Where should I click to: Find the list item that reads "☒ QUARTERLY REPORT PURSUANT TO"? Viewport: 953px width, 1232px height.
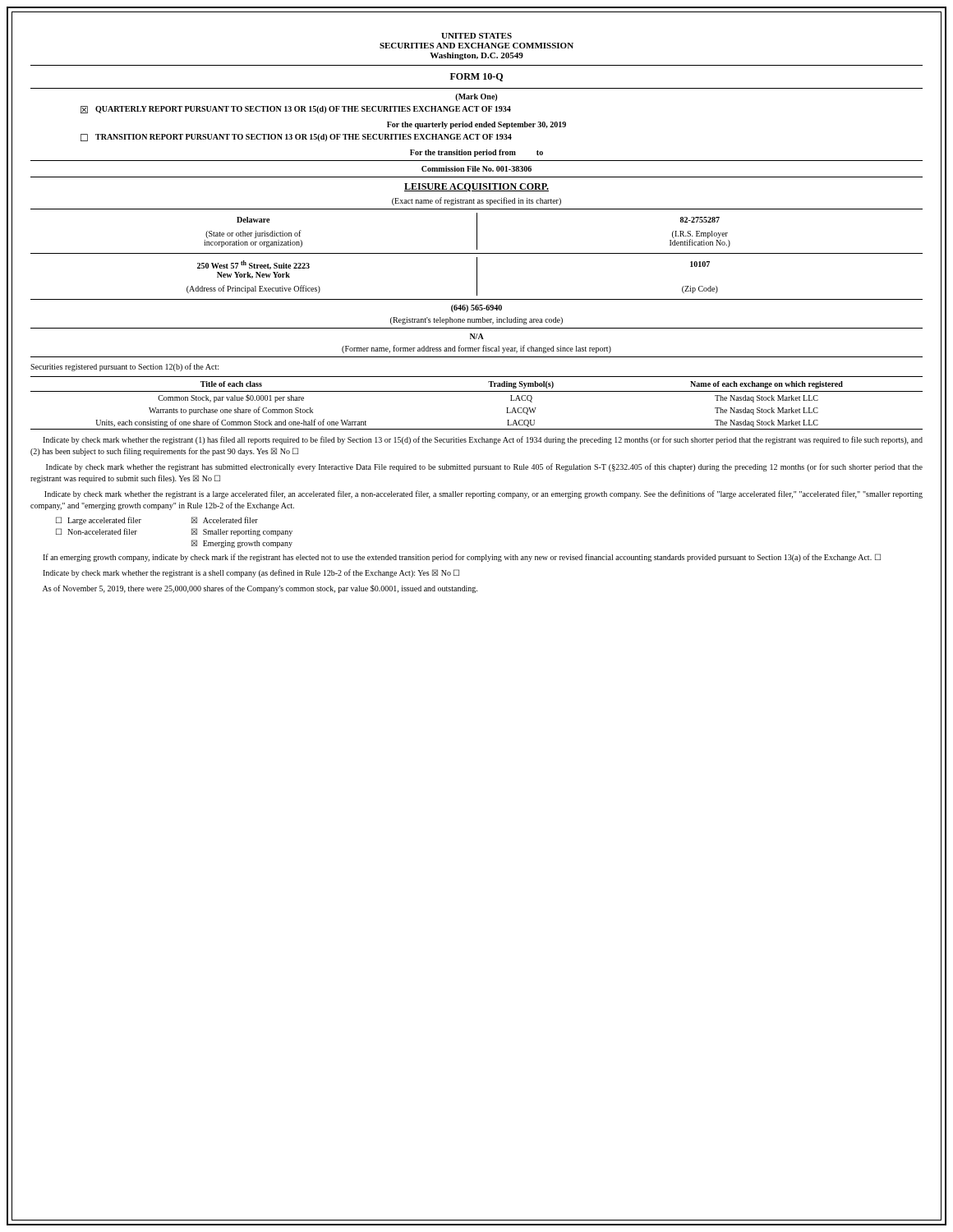[295, 111]
